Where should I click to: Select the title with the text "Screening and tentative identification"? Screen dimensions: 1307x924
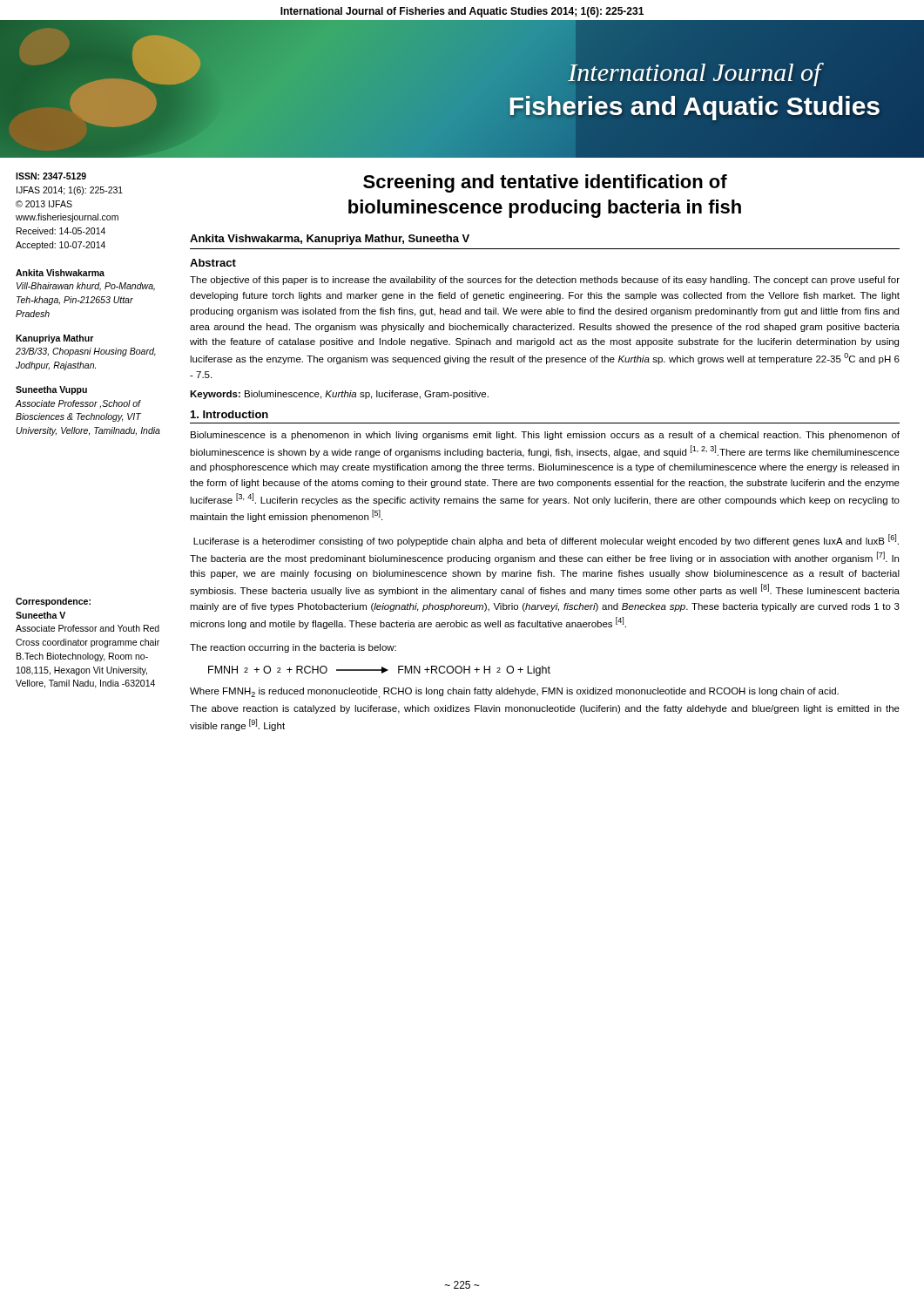(545, 194)
